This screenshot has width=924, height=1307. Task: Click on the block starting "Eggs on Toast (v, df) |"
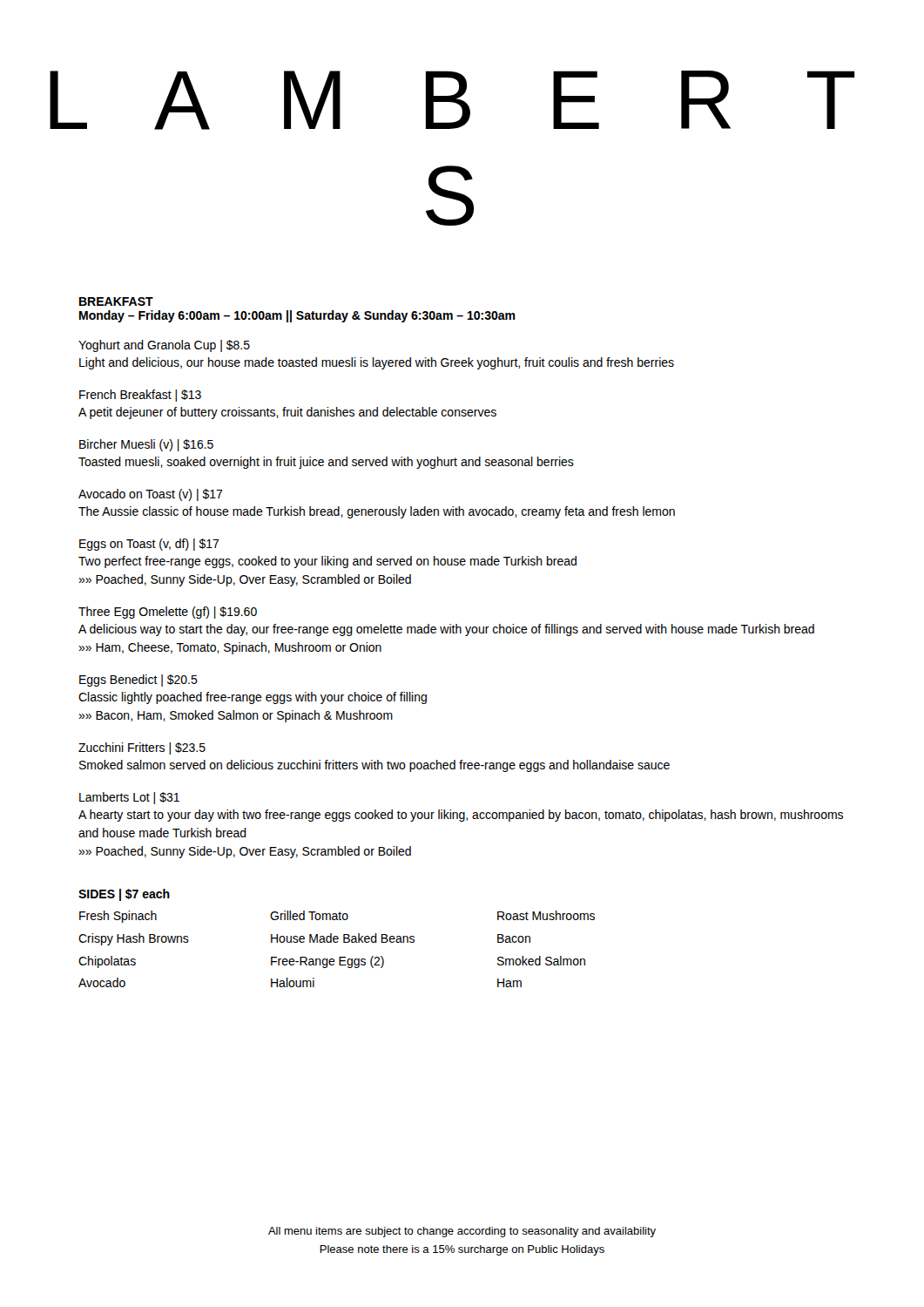click(462, 563)
